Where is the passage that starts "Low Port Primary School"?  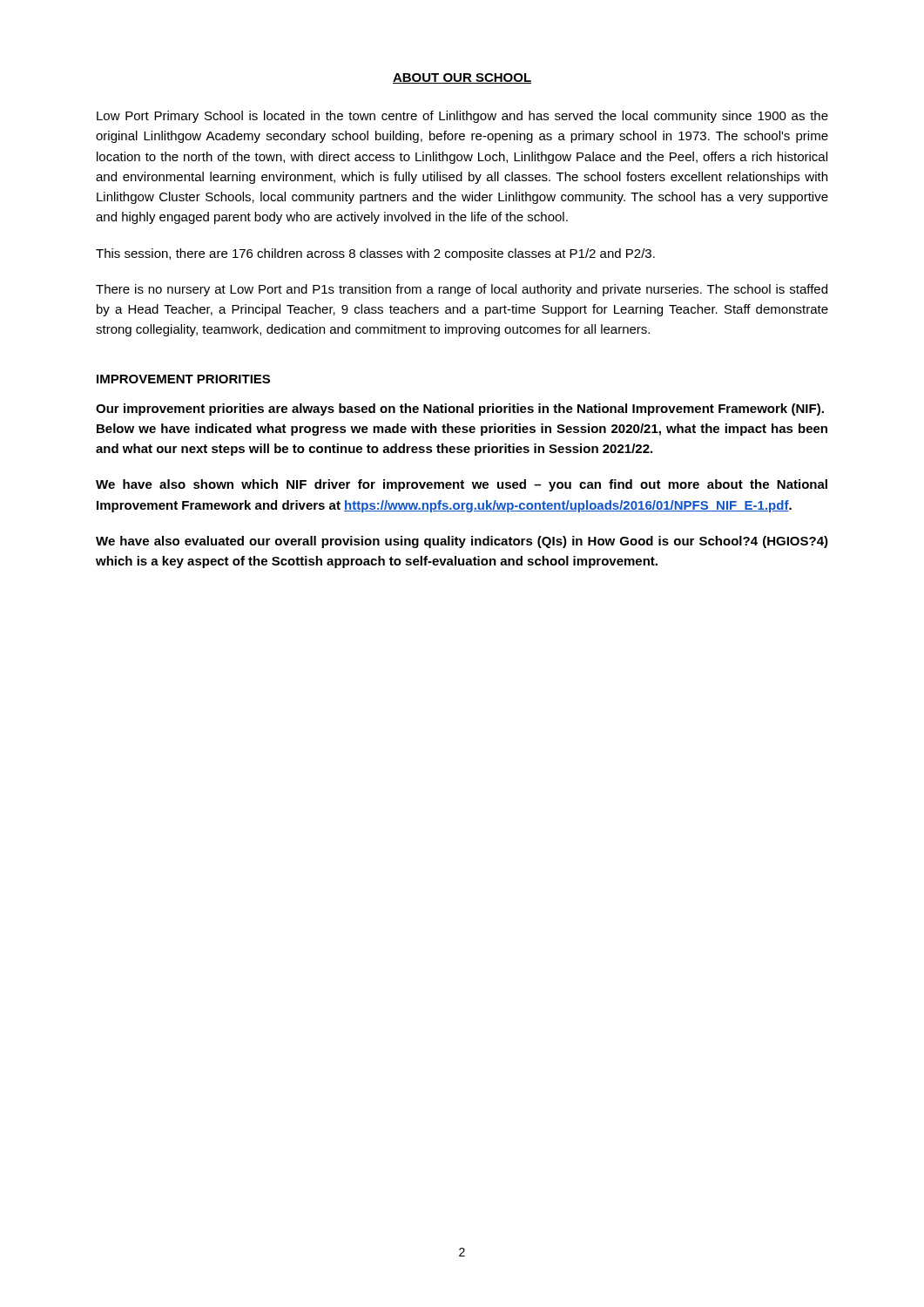(462, 166)
